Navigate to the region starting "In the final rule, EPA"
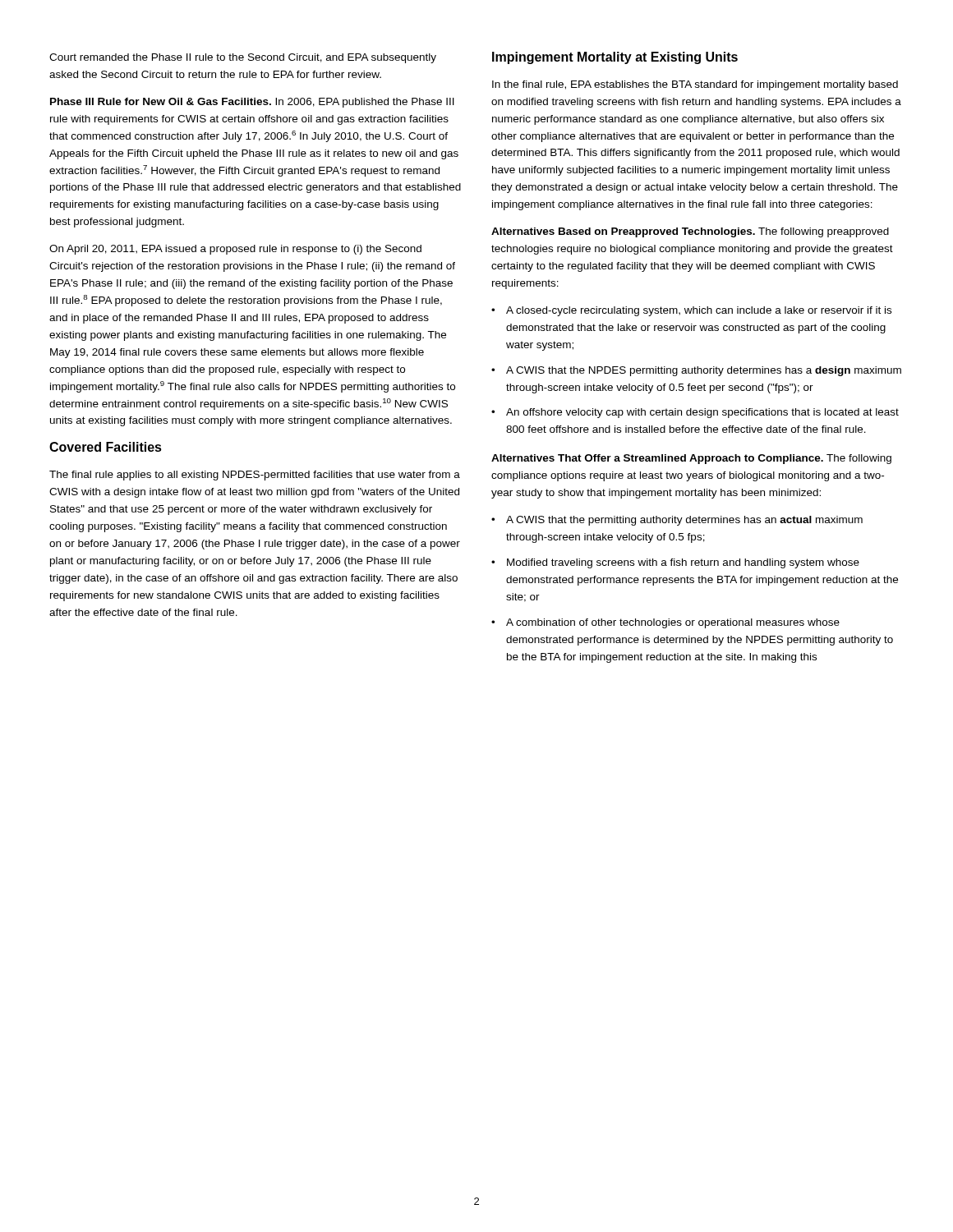This screenshot has width=953, height=1232. (698, 145)
